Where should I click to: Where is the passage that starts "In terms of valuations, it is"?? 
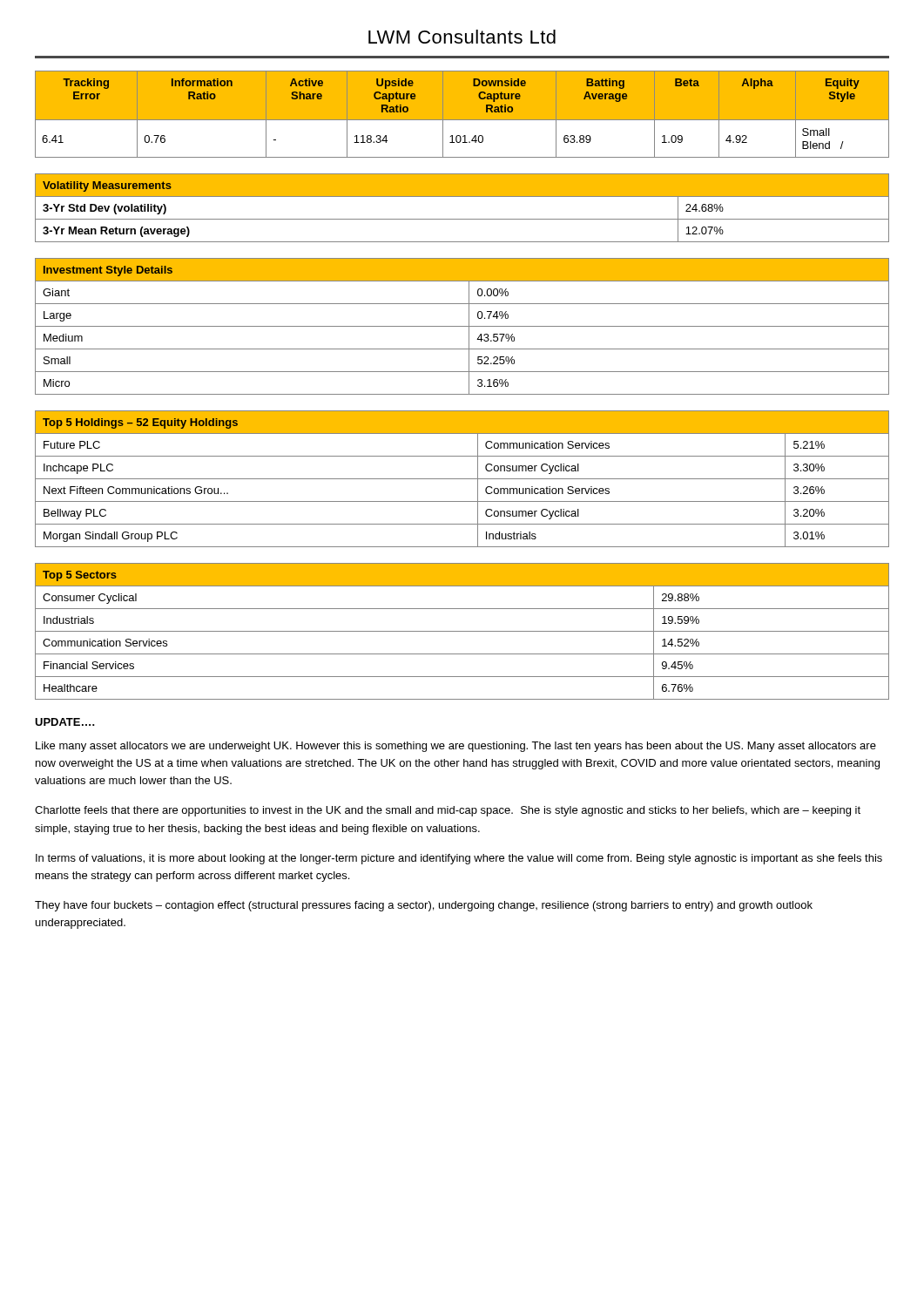click(459, 866)
